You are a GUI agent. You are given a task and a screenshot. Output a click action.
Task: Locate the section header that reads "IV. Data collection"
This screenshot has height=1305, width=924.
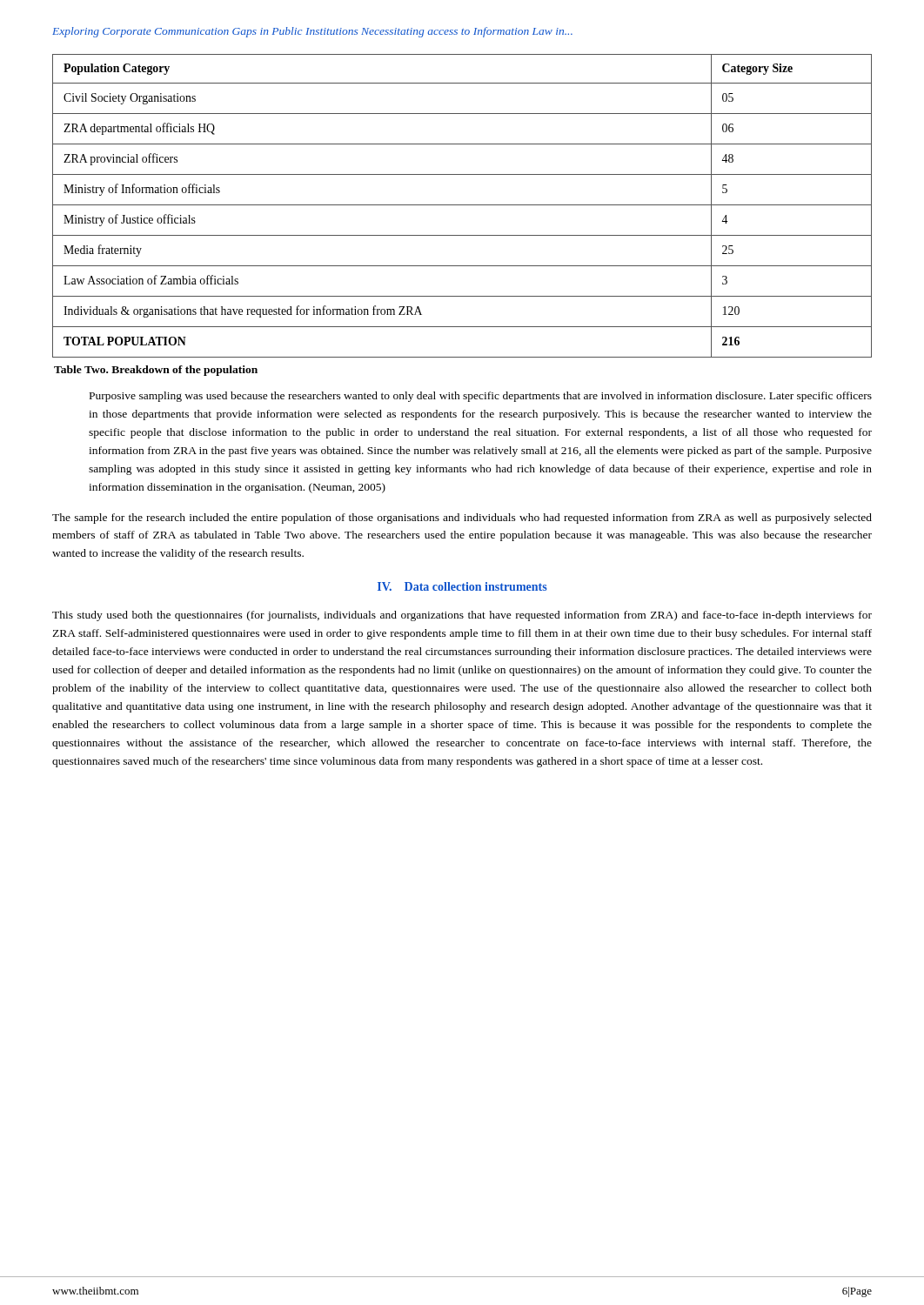coord(462,587)
